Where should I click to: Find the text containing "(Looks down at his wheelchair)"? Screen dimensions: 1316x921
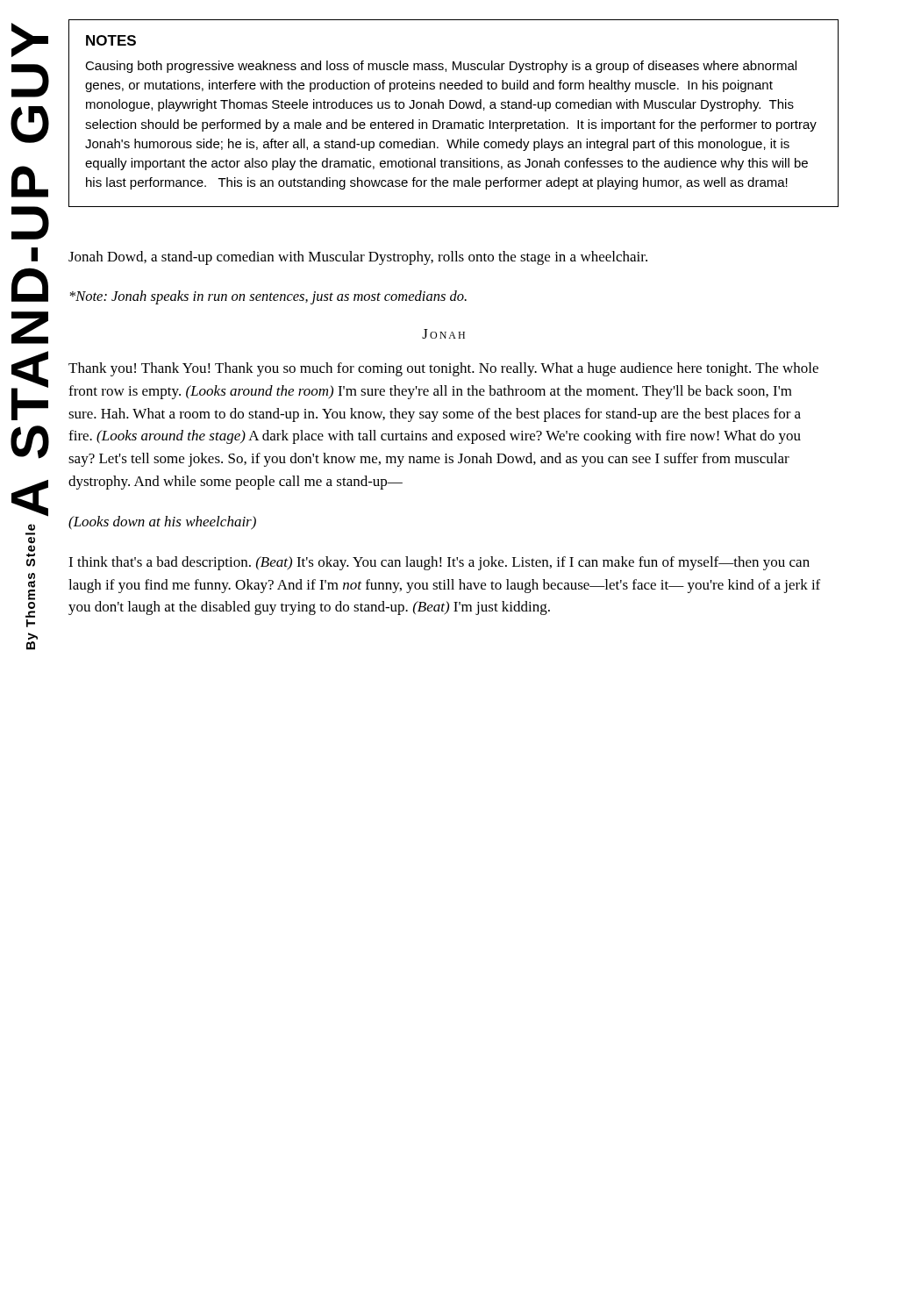click(x=162, y=521)
